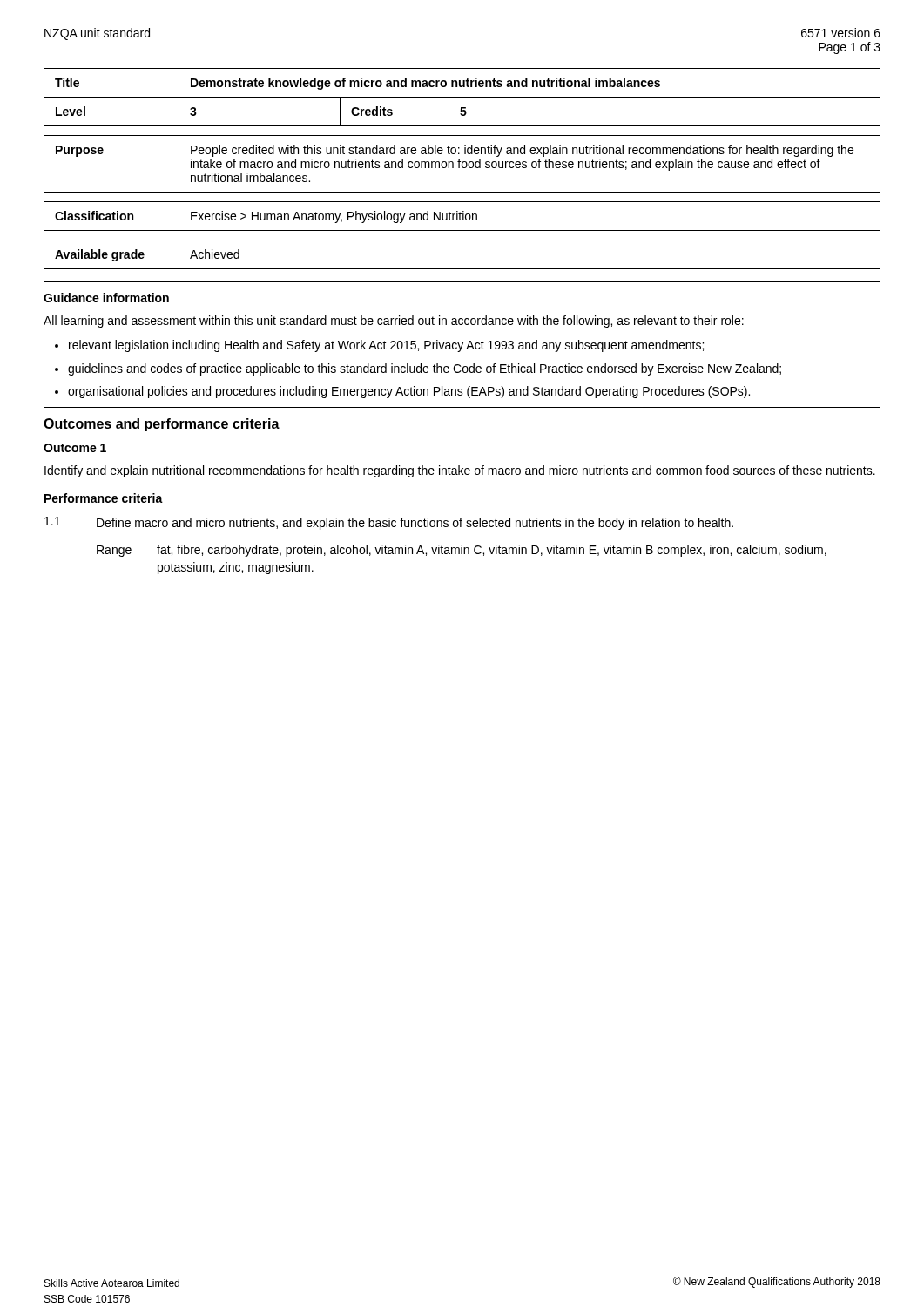The image size is (924, 1307).
Task: Click on the table containing "Available grade"
Action: tap(462, 254)
